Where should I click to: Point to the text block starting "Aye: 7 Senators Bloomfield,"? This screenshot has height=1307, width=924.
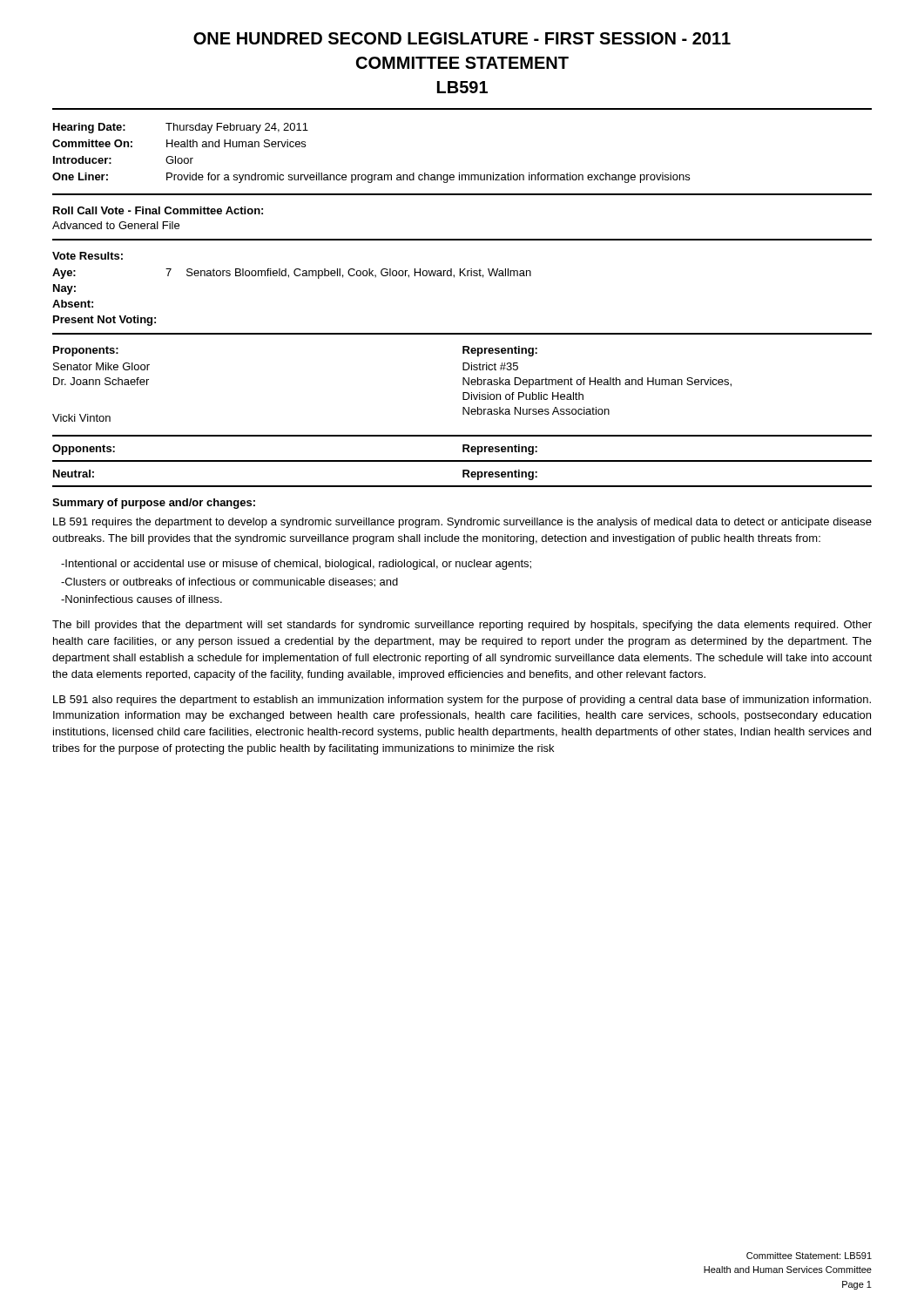(292, 274)
